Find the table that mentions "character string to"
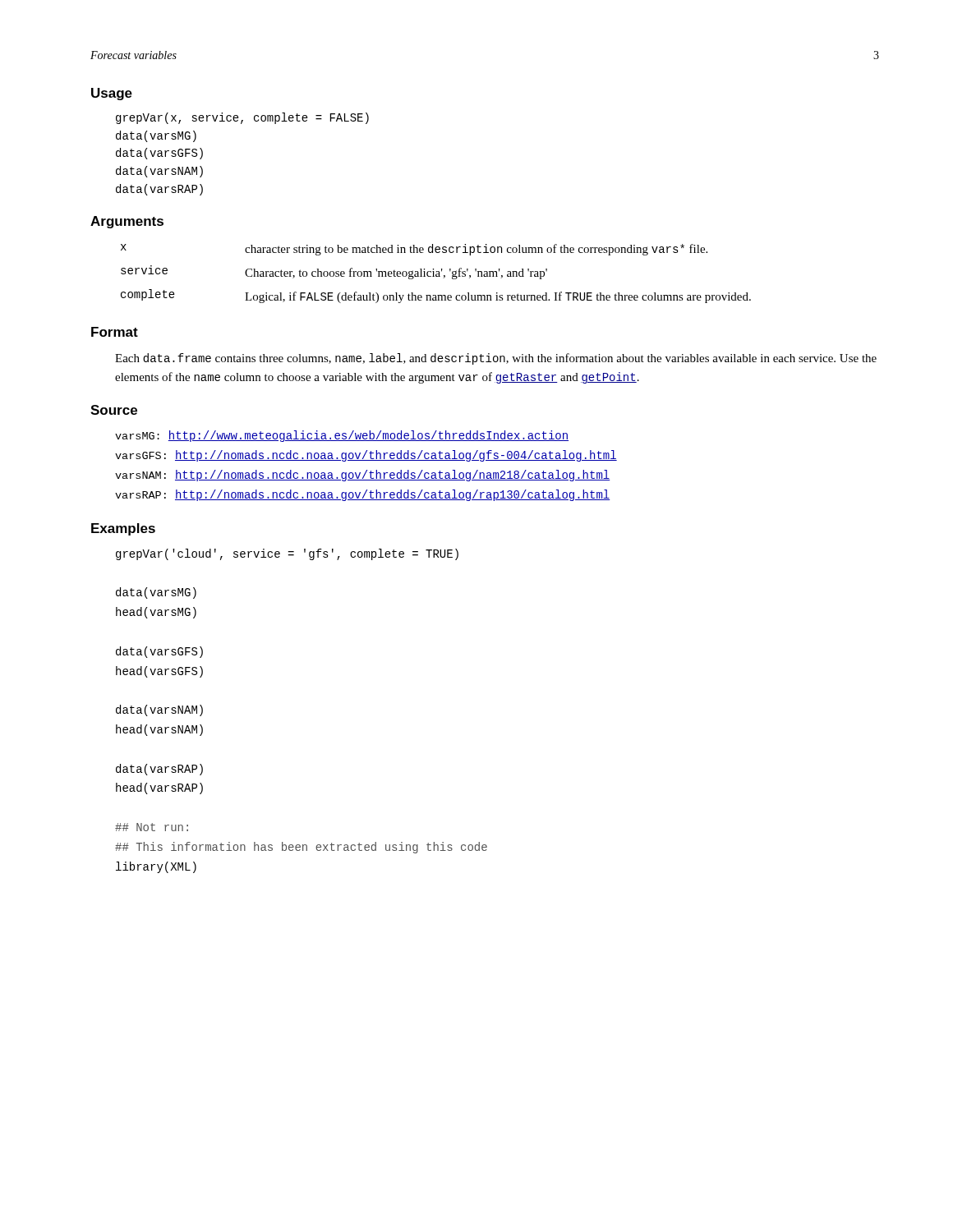Viewport: 953px width, 1232px height. 497,274
